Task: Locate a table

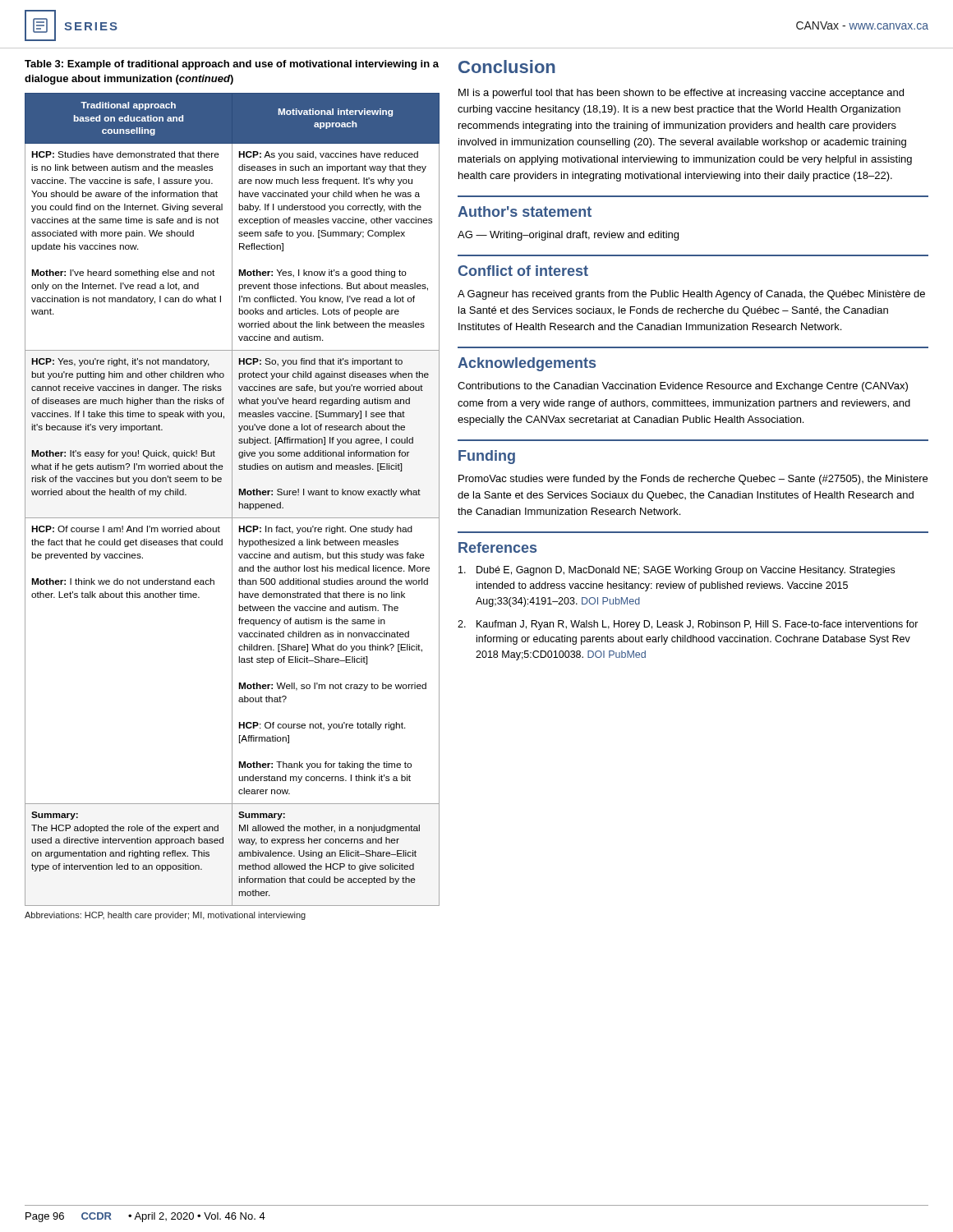Action: coord(232,500)
